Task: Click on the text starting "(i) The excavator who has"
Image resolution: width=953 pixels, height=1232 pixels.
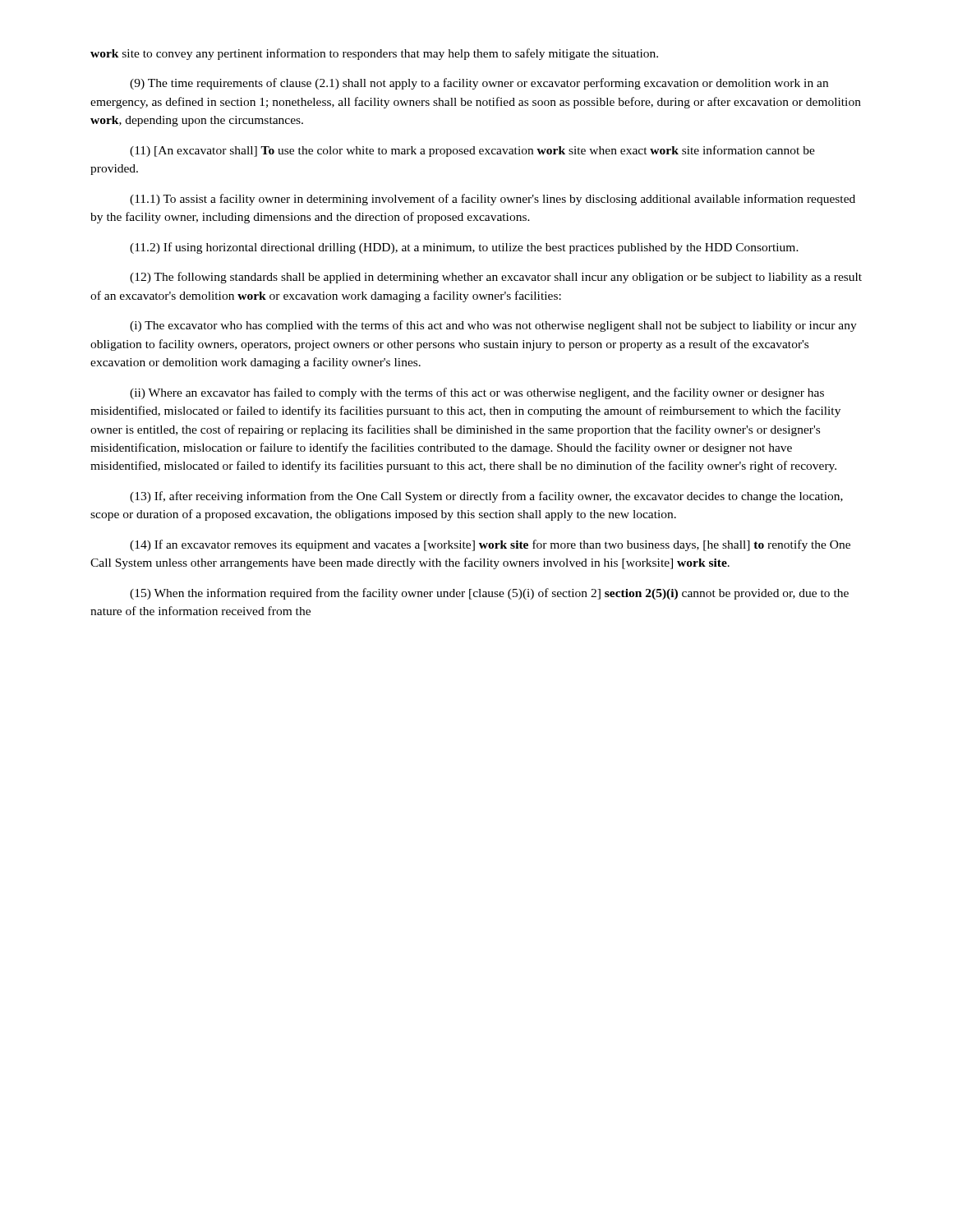Action: [476, 344]
